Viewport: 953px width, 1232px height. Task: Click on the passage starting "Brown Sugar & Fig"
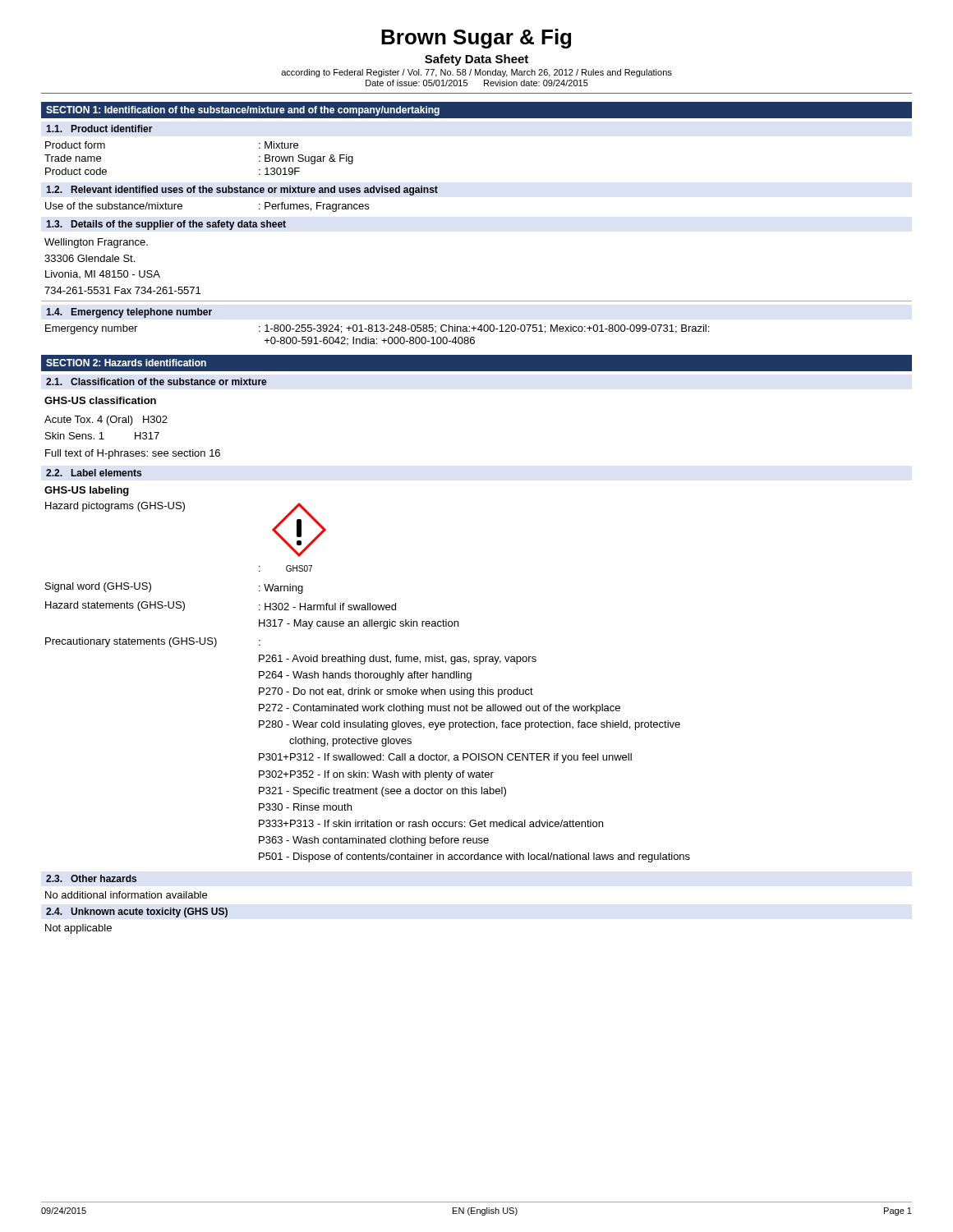point(476,37)
